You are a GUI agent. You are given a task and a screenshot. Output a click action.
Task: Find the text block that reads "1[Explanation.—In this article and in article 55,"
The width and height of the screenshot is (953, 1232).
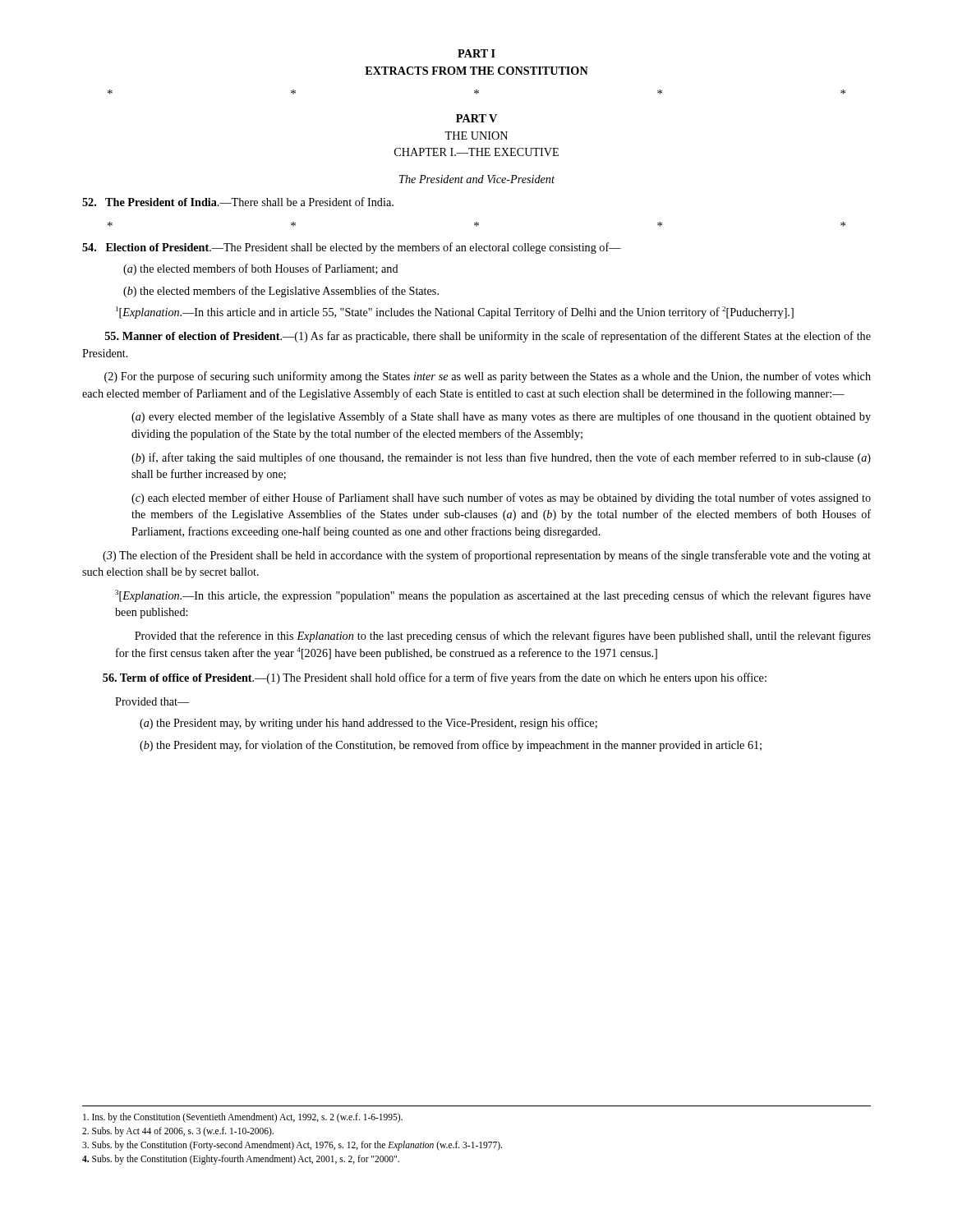coord(493,313)
